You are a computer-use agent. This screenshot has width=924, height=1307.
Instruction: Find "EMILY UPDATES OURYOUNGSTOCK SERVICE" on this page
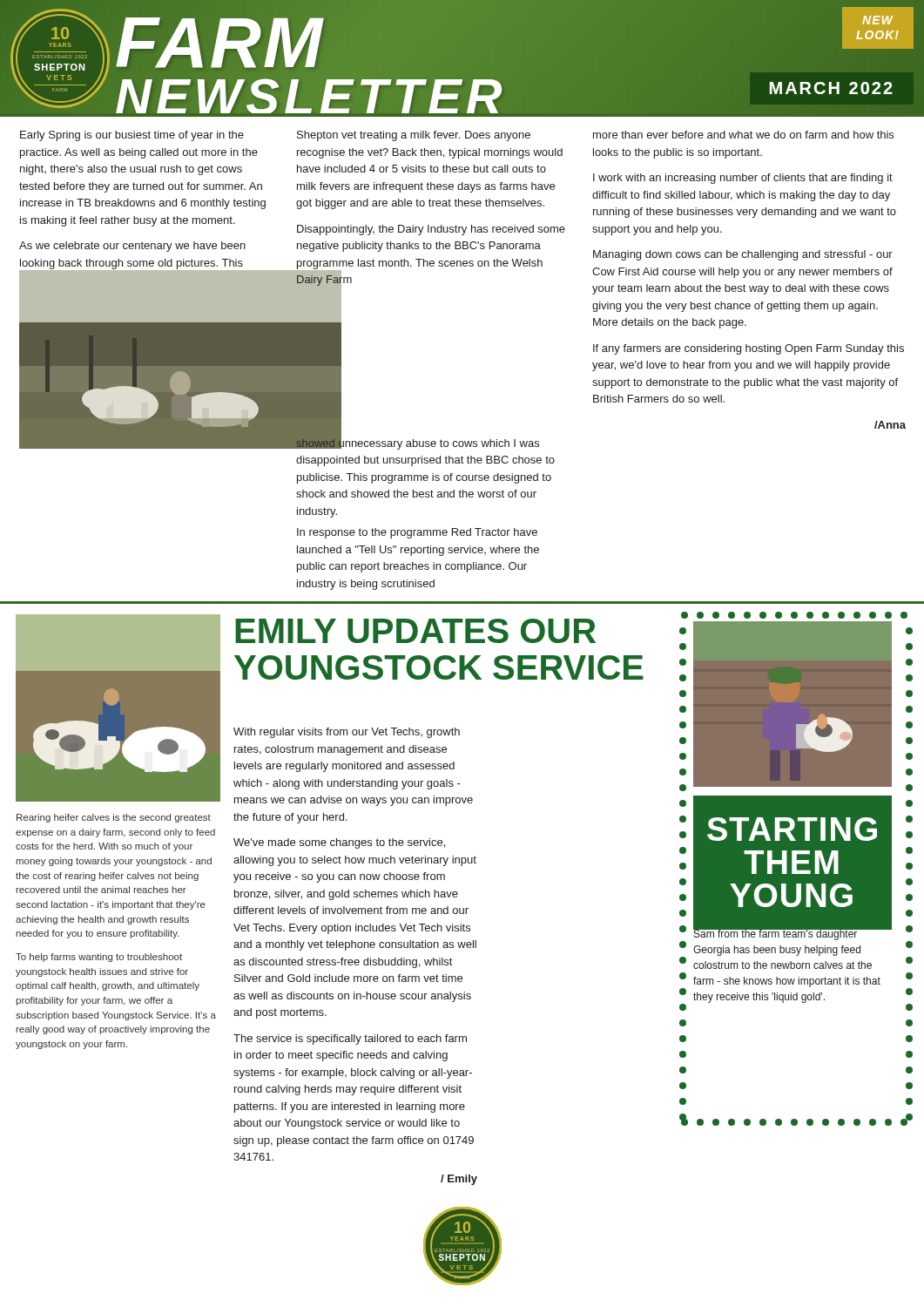click(447, 649)
